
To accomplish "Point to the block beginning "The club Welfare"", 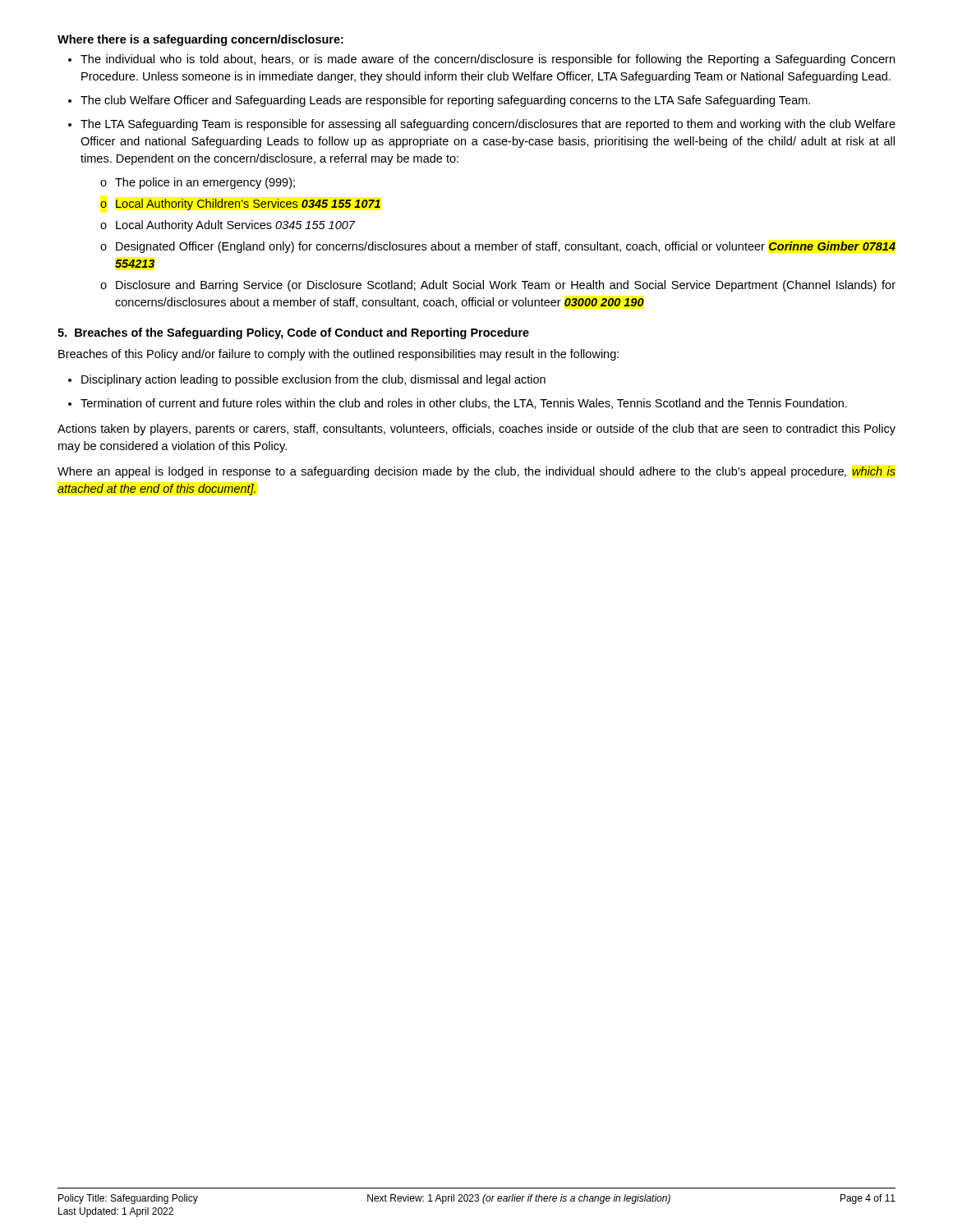I will click(x=488, y=101).
